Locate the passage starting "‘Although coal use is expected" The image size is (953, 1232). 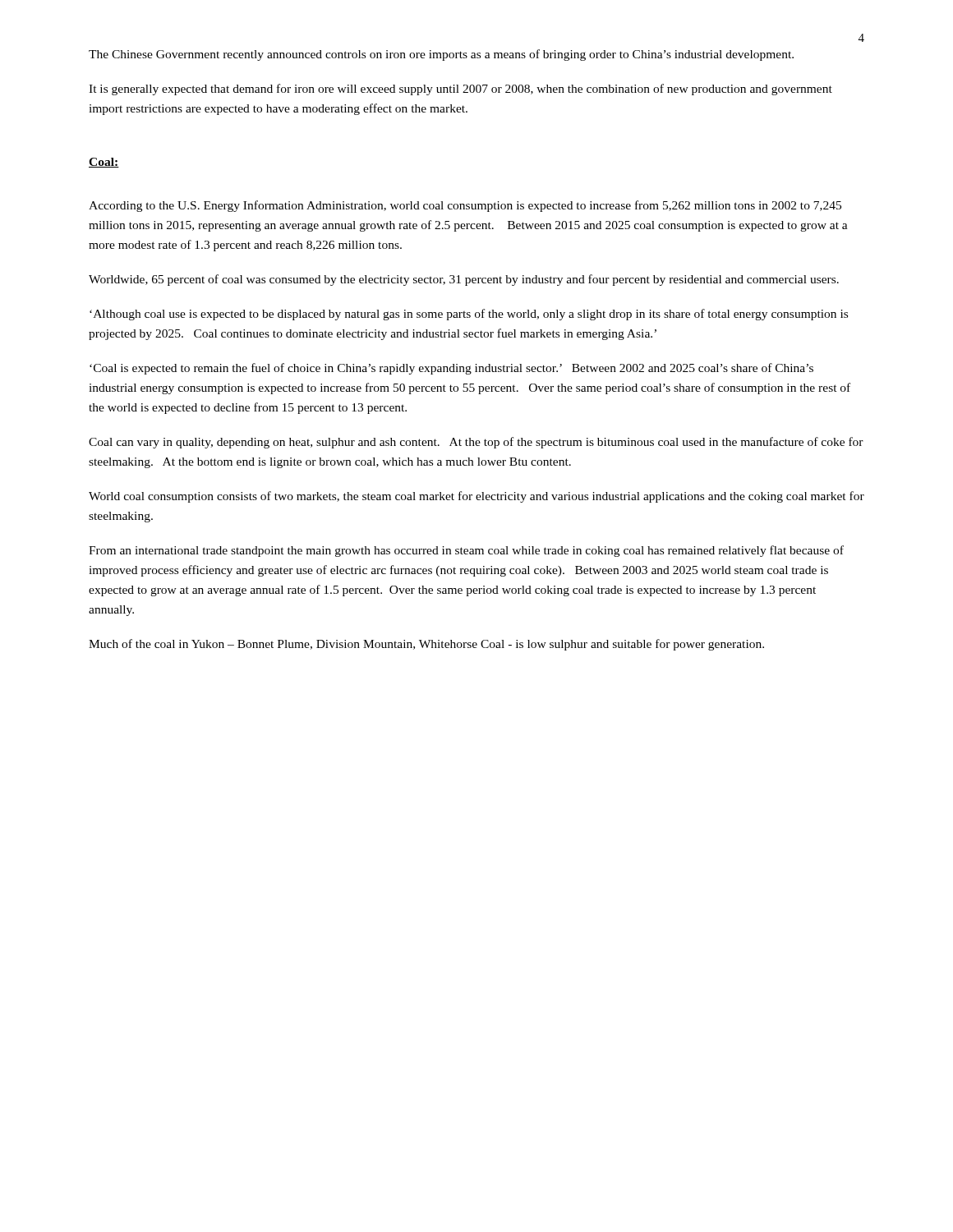469,323
